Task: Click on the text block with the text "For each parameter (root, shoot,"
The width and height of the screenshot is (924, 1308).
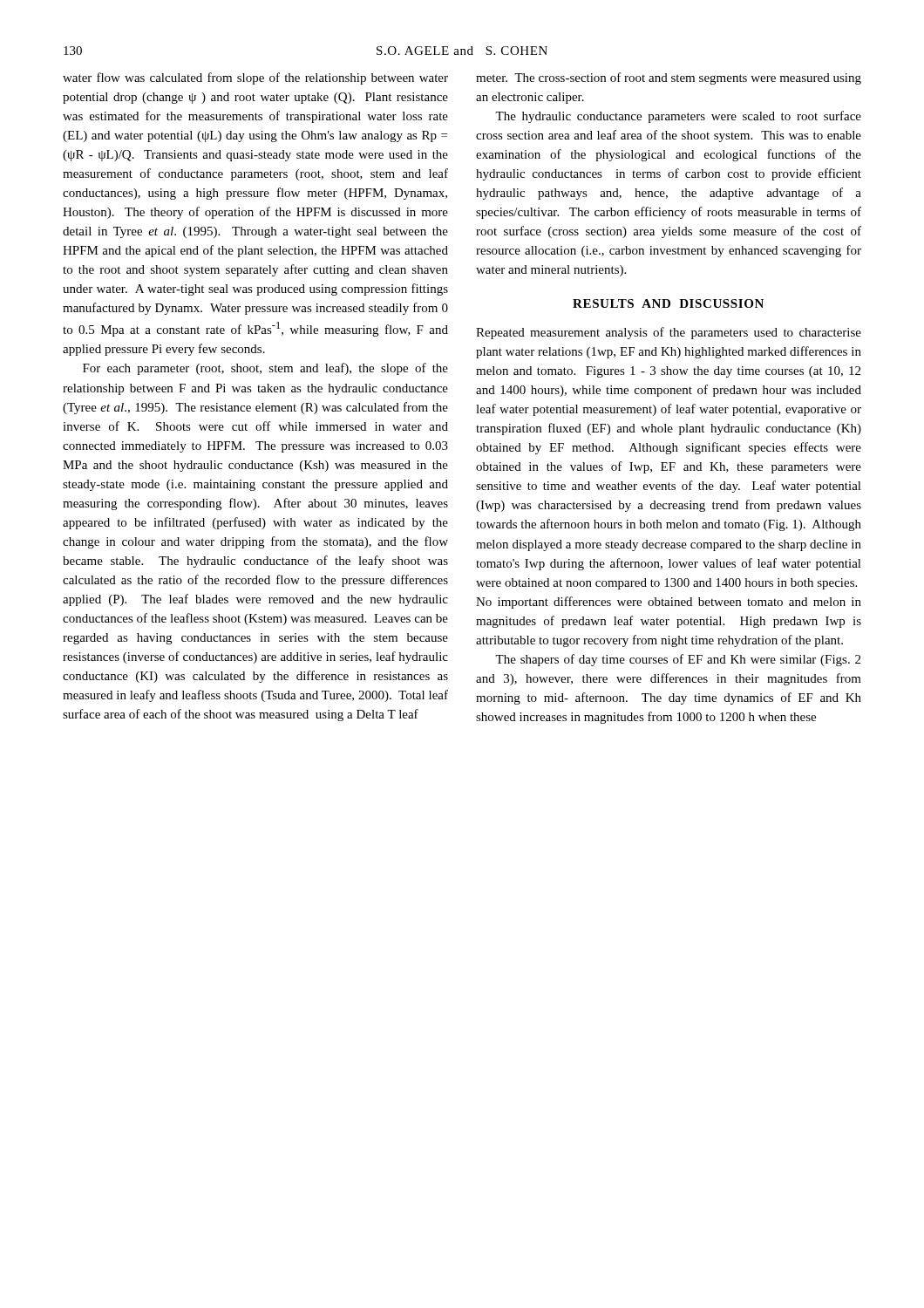Action: [255, 541]
